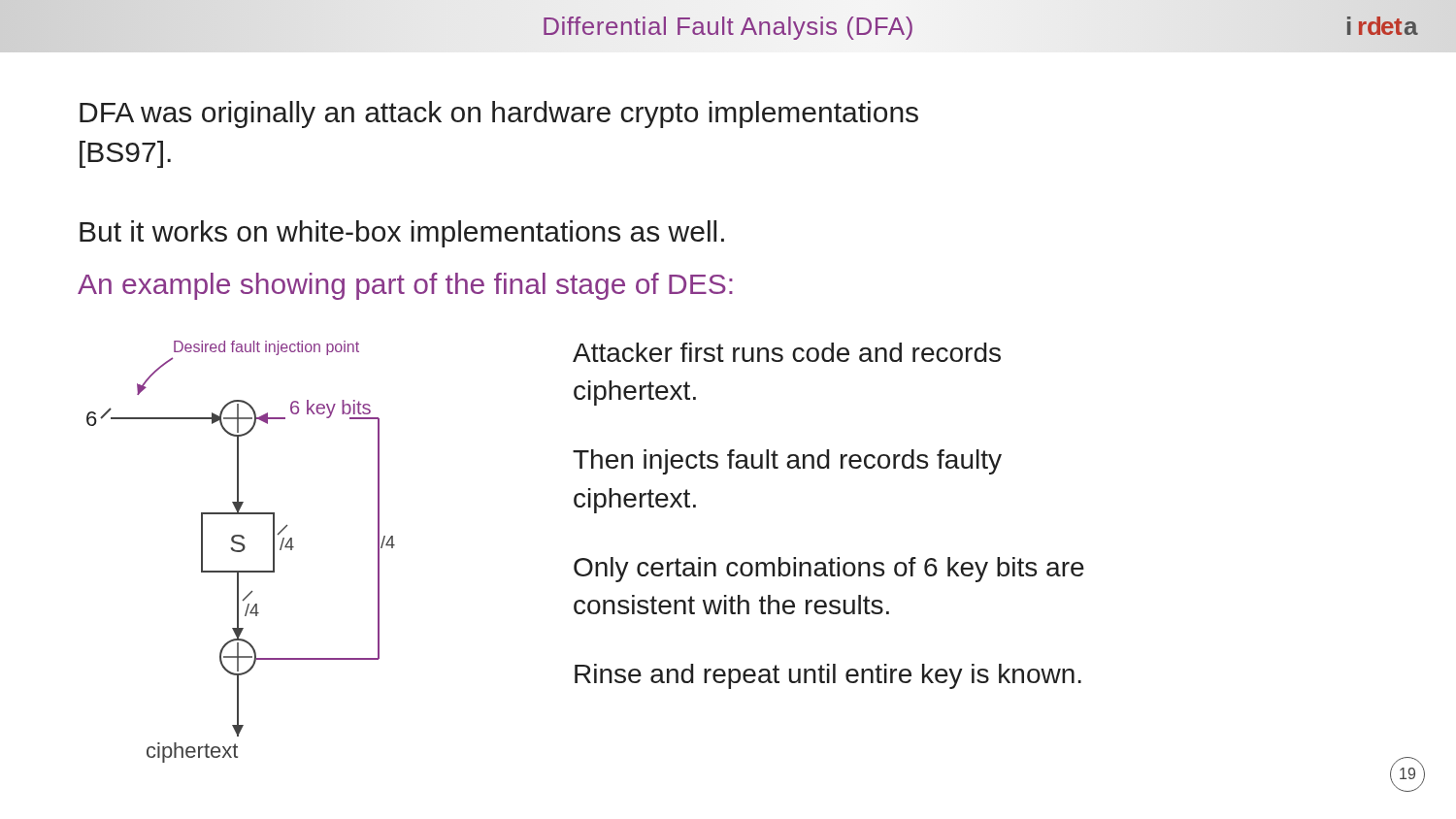Find the engineering diagram
This screenshot has width=1456, height=819.
click(267, 542)
